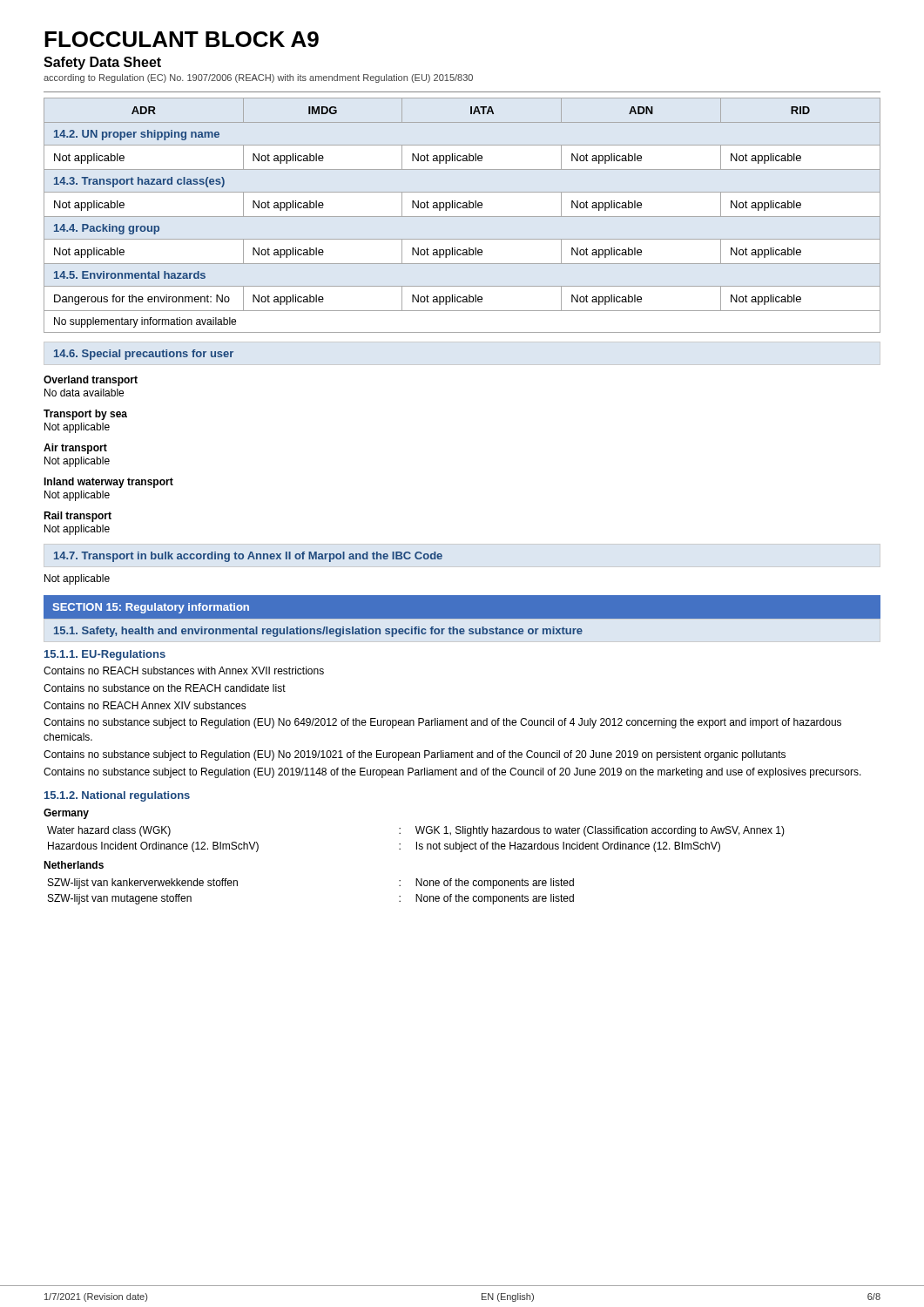The height and width of the screenshot is (1307, 924).
Task: Find "15.1.1. EU-Regulations" on this page
Action: [x=105, y=654]
